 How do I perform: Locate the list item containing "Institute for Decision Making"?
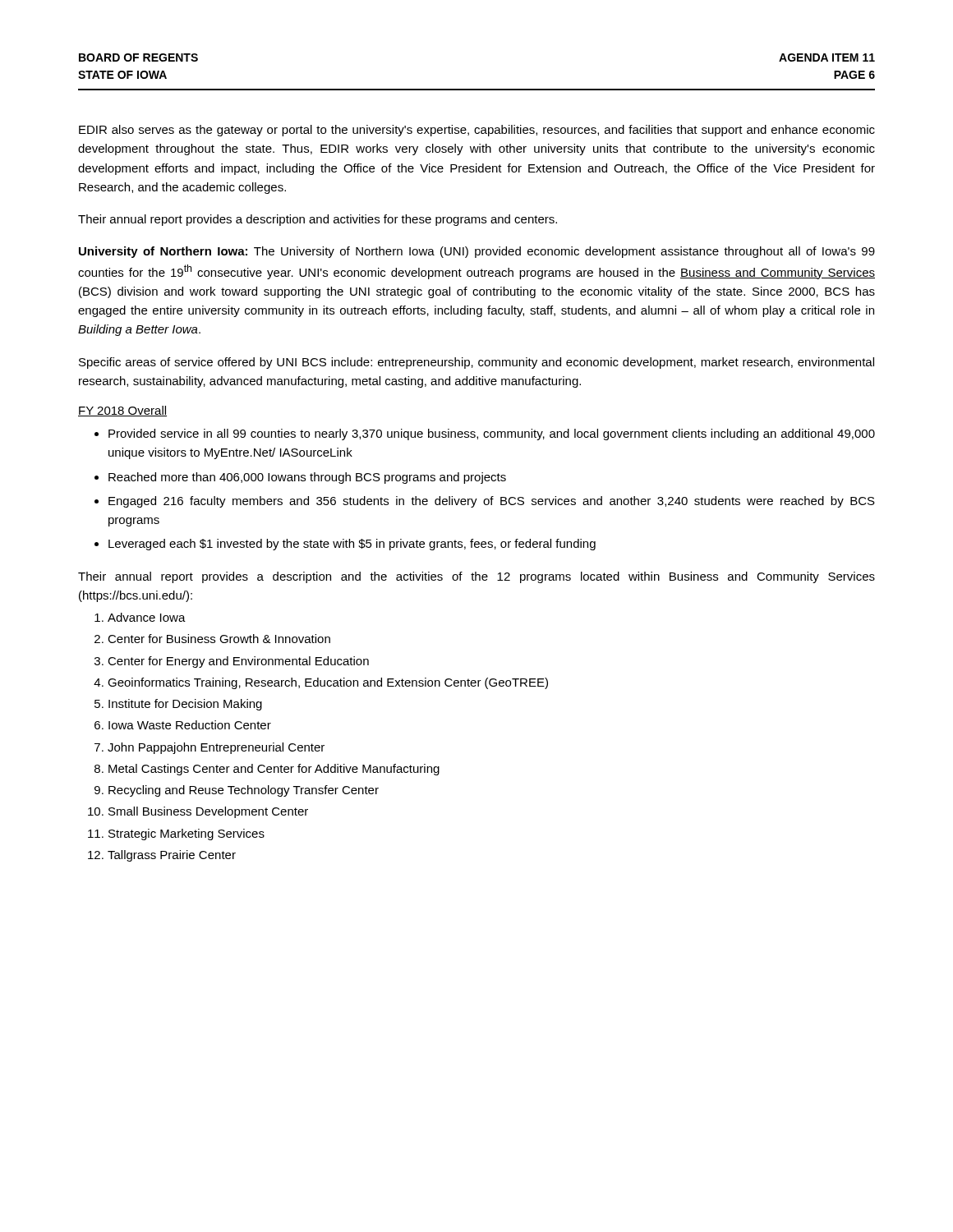(185, 703)
